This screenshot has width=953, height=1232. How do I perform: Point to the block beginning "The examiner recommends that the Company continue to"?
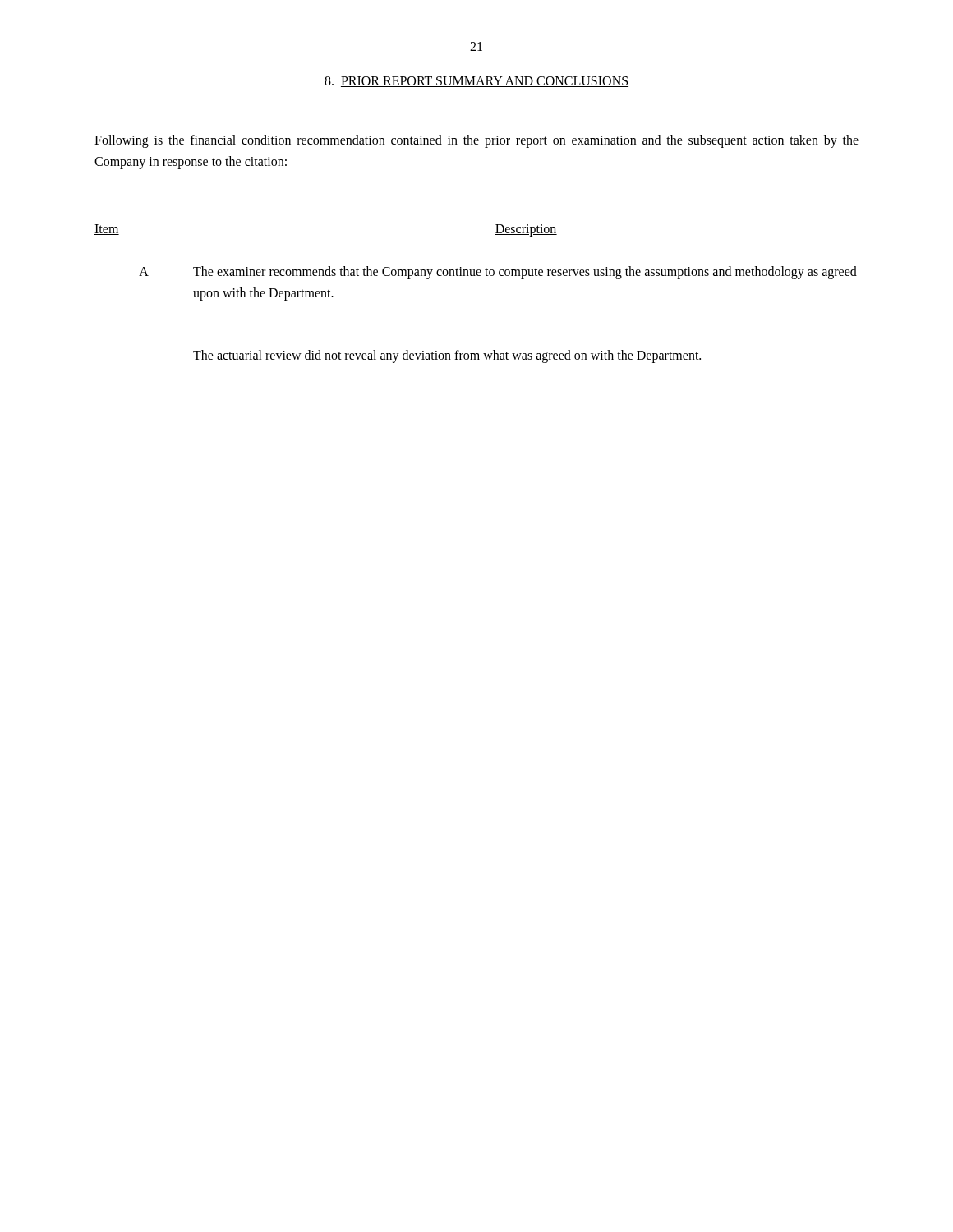525,282
